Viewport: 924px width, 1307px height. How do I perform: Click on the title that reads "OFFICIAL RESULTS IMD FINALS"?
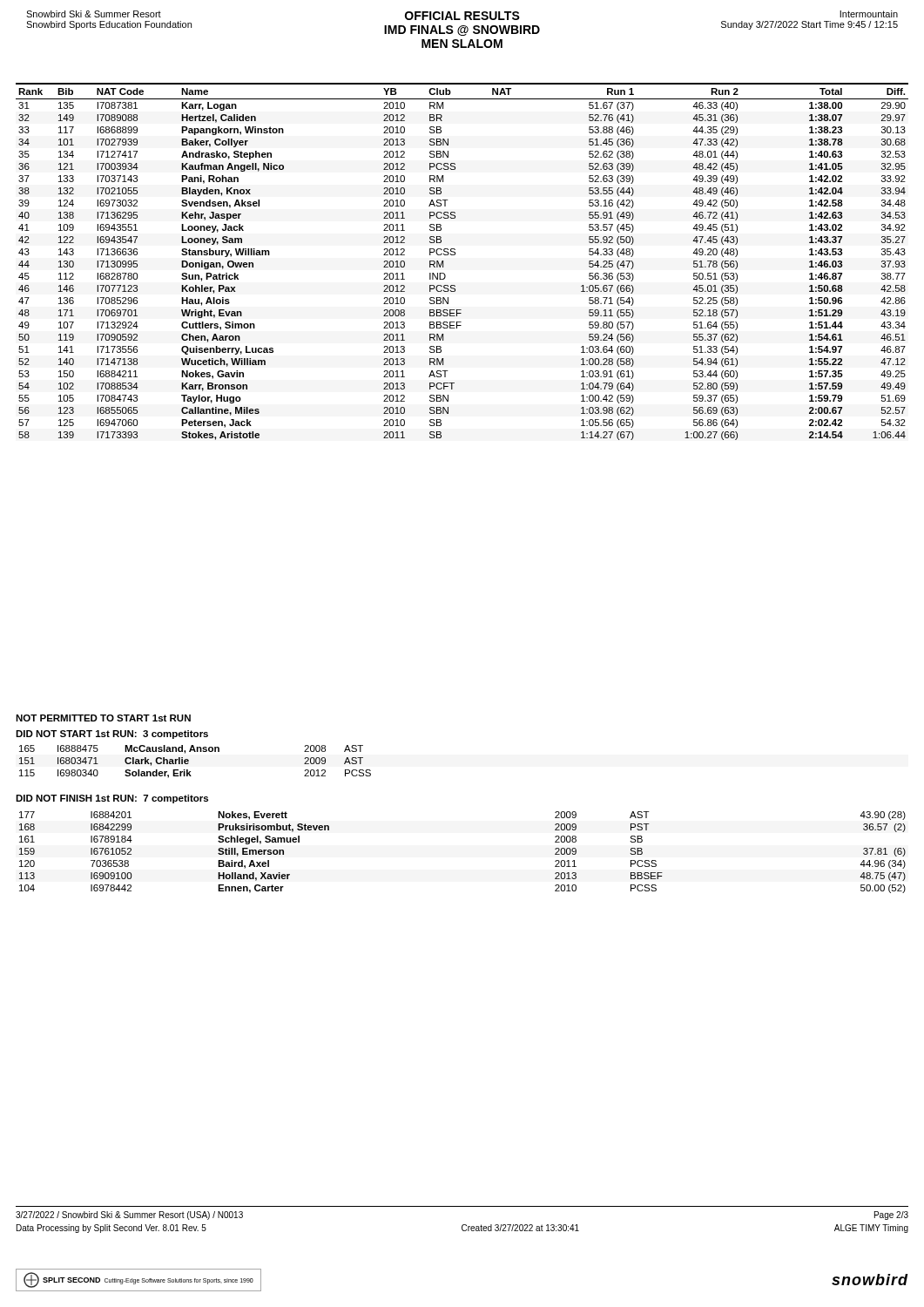pyautogui.click(x=462, y=30)
